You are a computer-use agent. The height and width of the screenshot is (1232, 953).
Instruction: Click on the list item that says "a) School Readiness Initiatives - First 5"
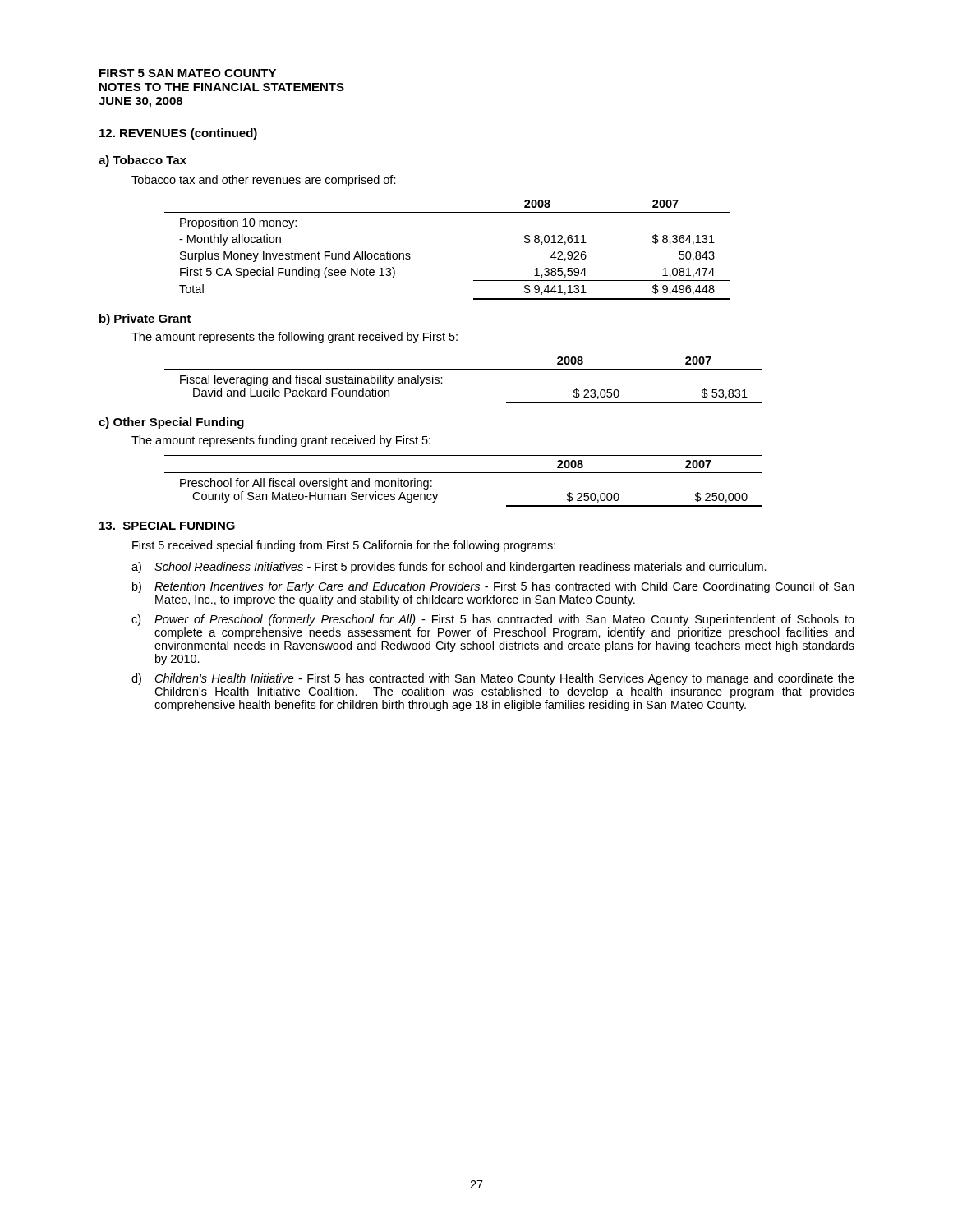[x=493, y=566]
